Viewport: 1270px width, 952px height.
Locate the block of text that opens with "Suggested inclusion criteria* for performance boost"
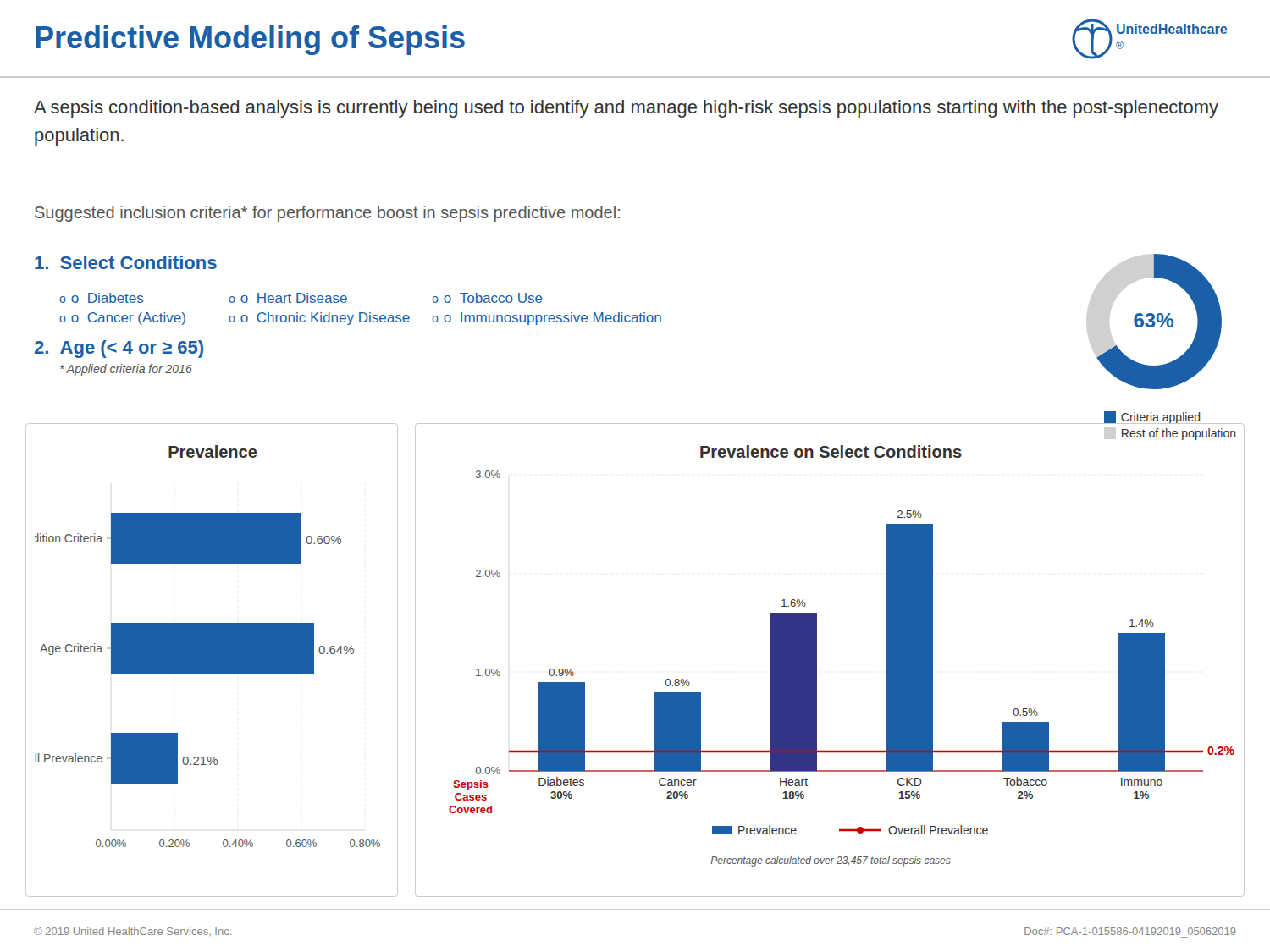328,212
